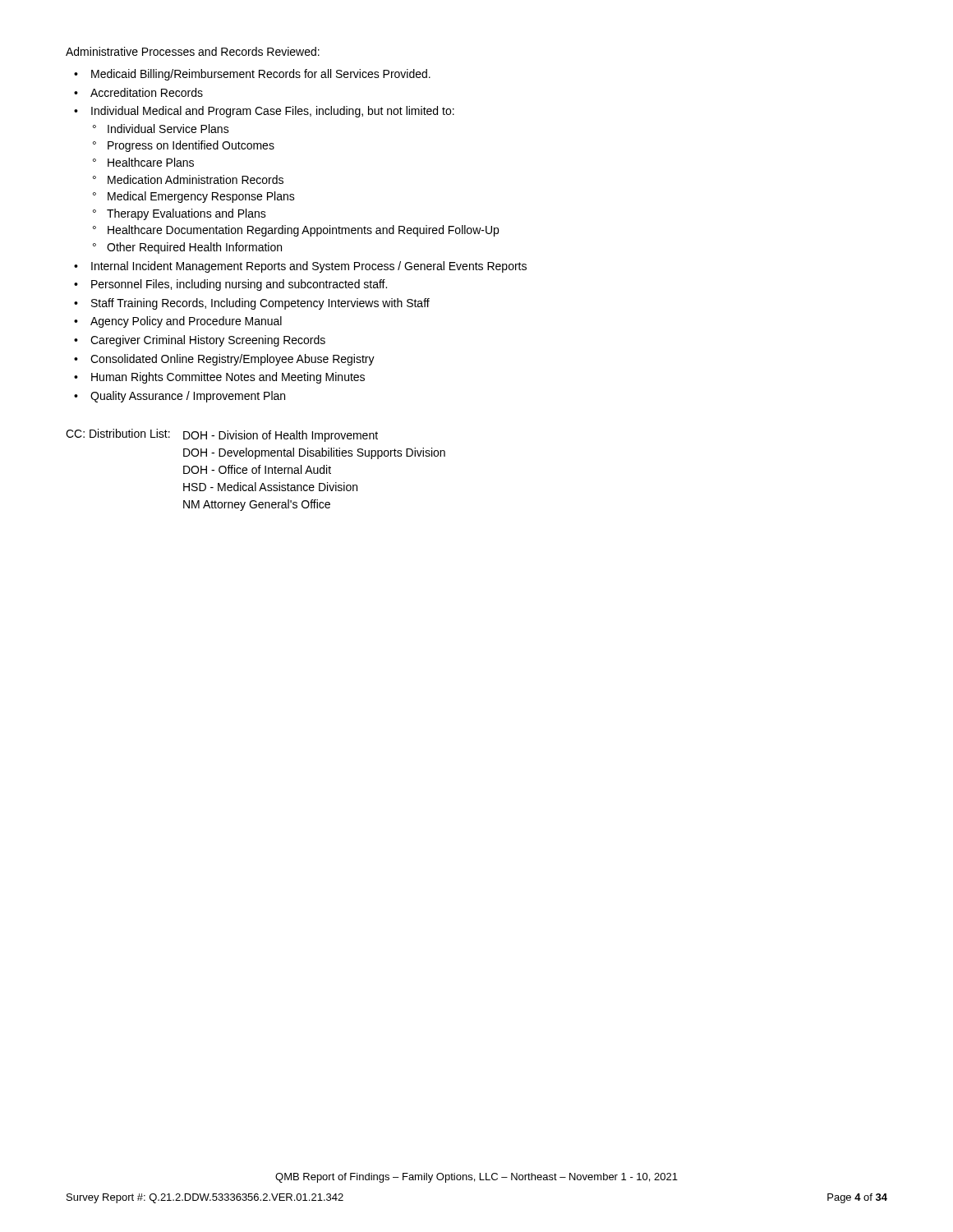Where does it say "Healthcare Plans"?

coord(151,163)
